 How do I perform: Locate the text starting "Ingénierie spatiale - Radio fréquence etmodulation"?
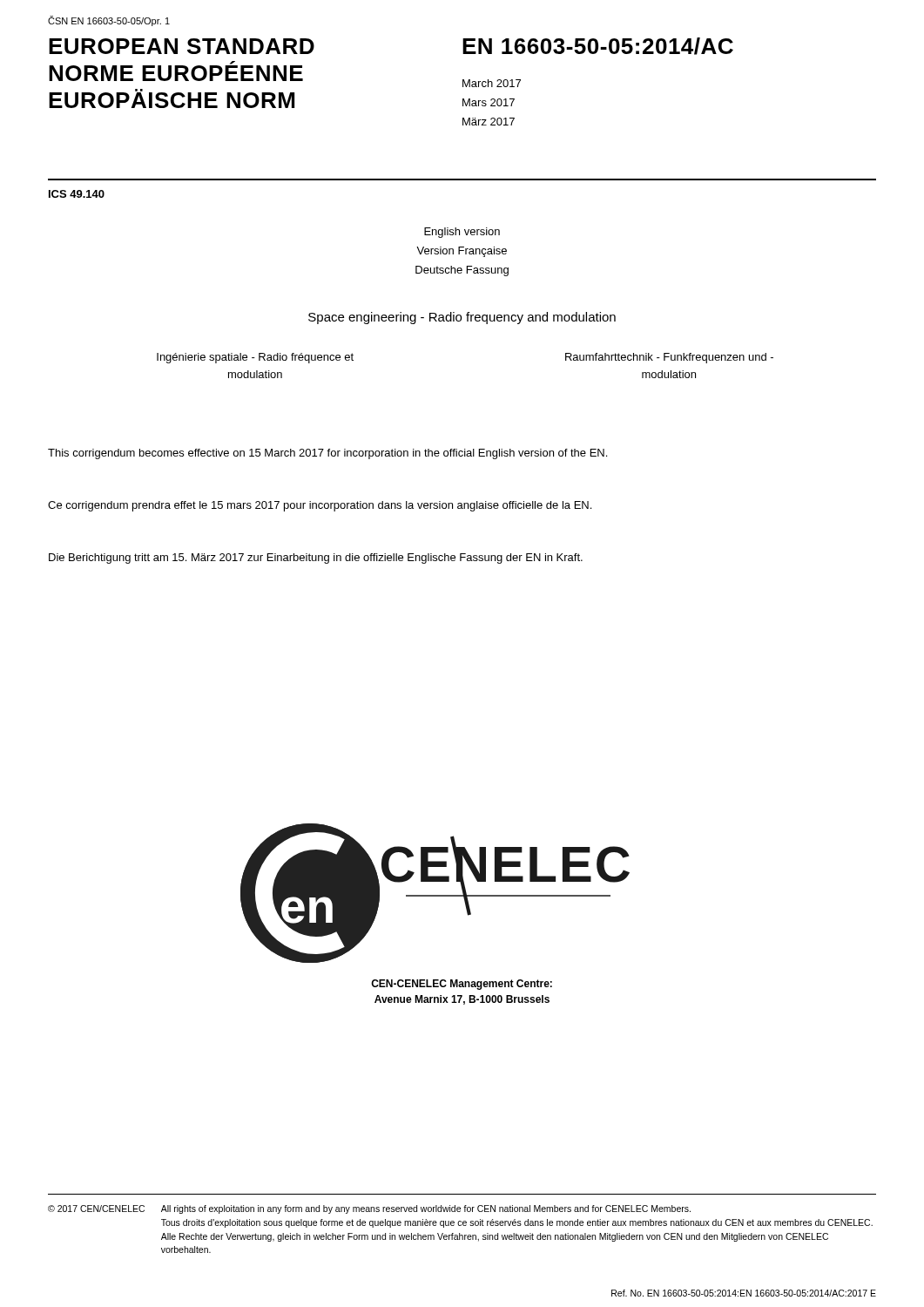point(255,365)
